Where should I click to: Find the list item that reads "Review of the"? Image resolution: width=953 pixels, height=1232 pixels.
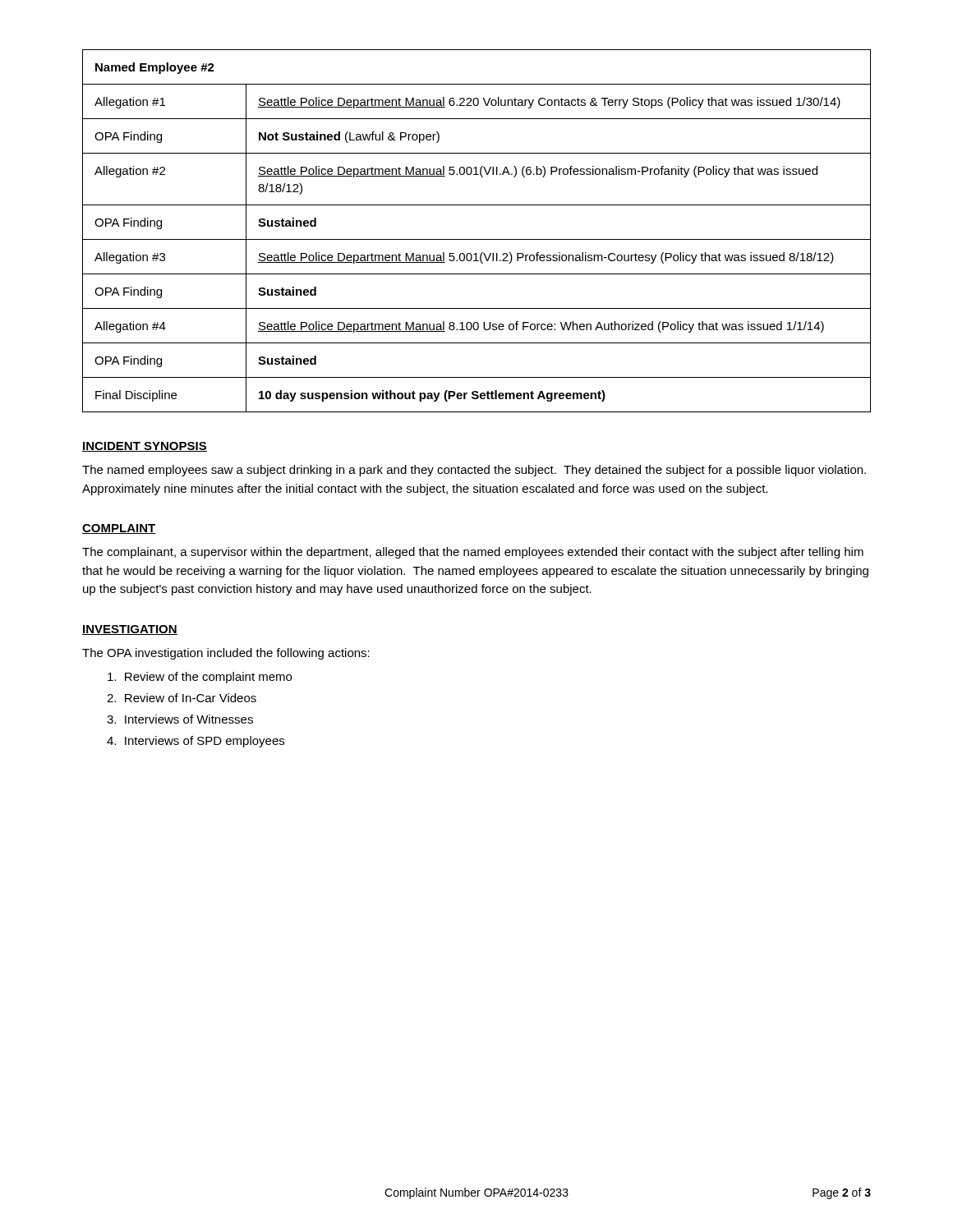(200, 676)
